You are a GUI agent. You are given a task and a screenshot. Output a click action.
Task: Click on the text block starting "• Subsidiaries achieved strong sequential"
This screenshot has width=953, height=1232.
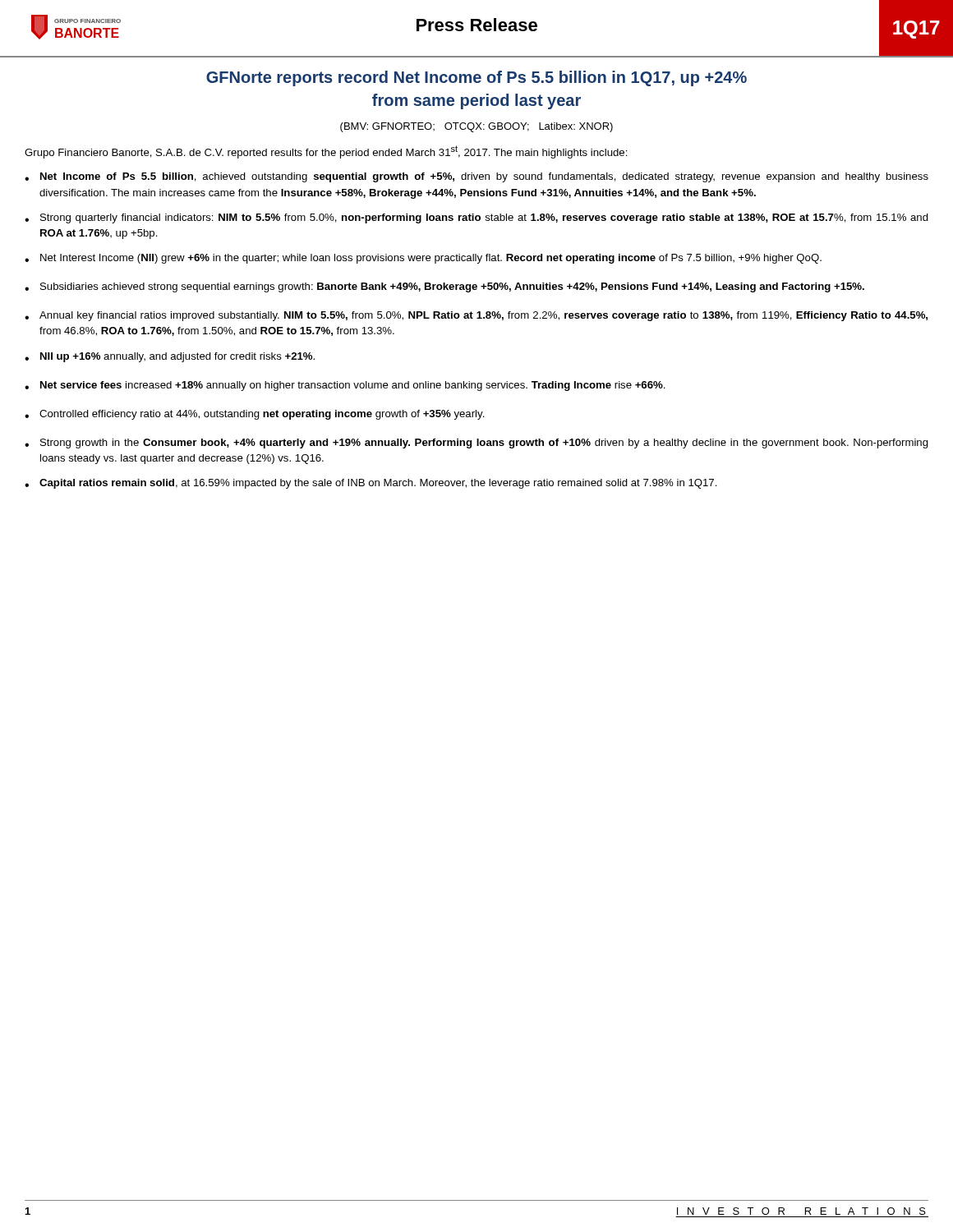476,288
